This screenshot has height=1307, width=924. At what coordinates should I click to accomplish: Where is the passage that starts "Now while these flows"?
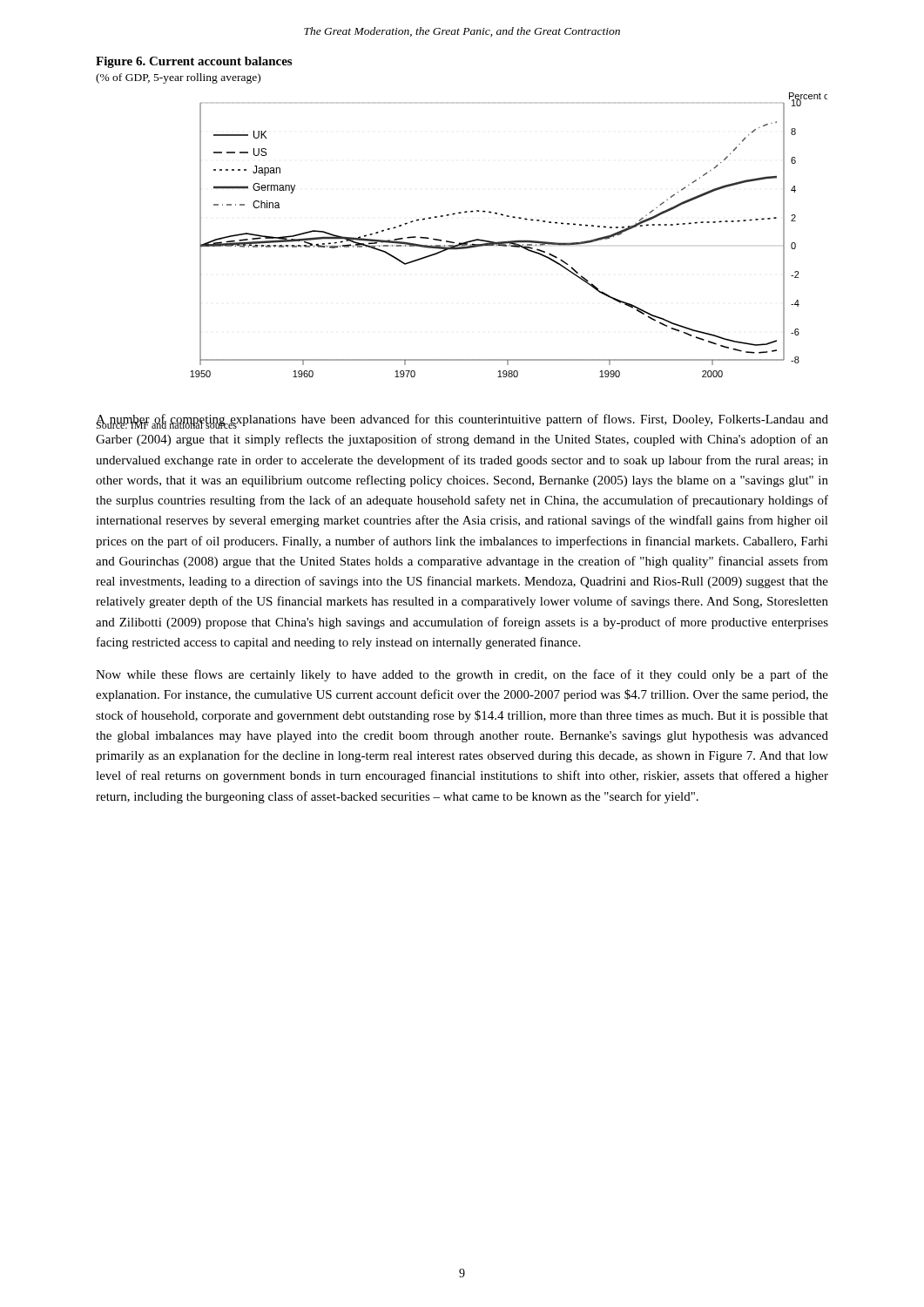pyautogui.click(x=462, y=735)
